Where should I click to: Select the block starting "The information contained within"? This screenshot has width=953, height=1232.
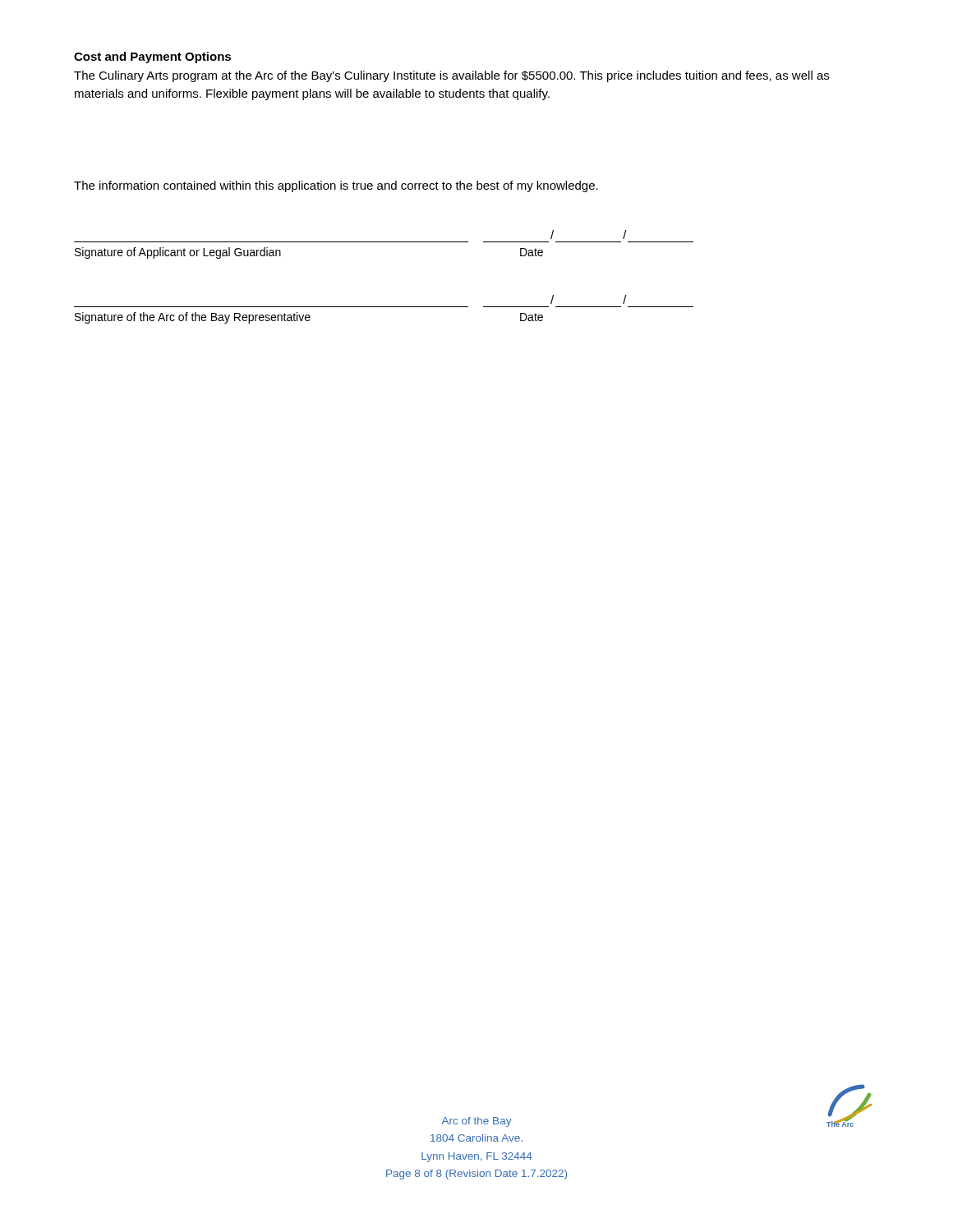pyautogui.click(x=336, y=185)
